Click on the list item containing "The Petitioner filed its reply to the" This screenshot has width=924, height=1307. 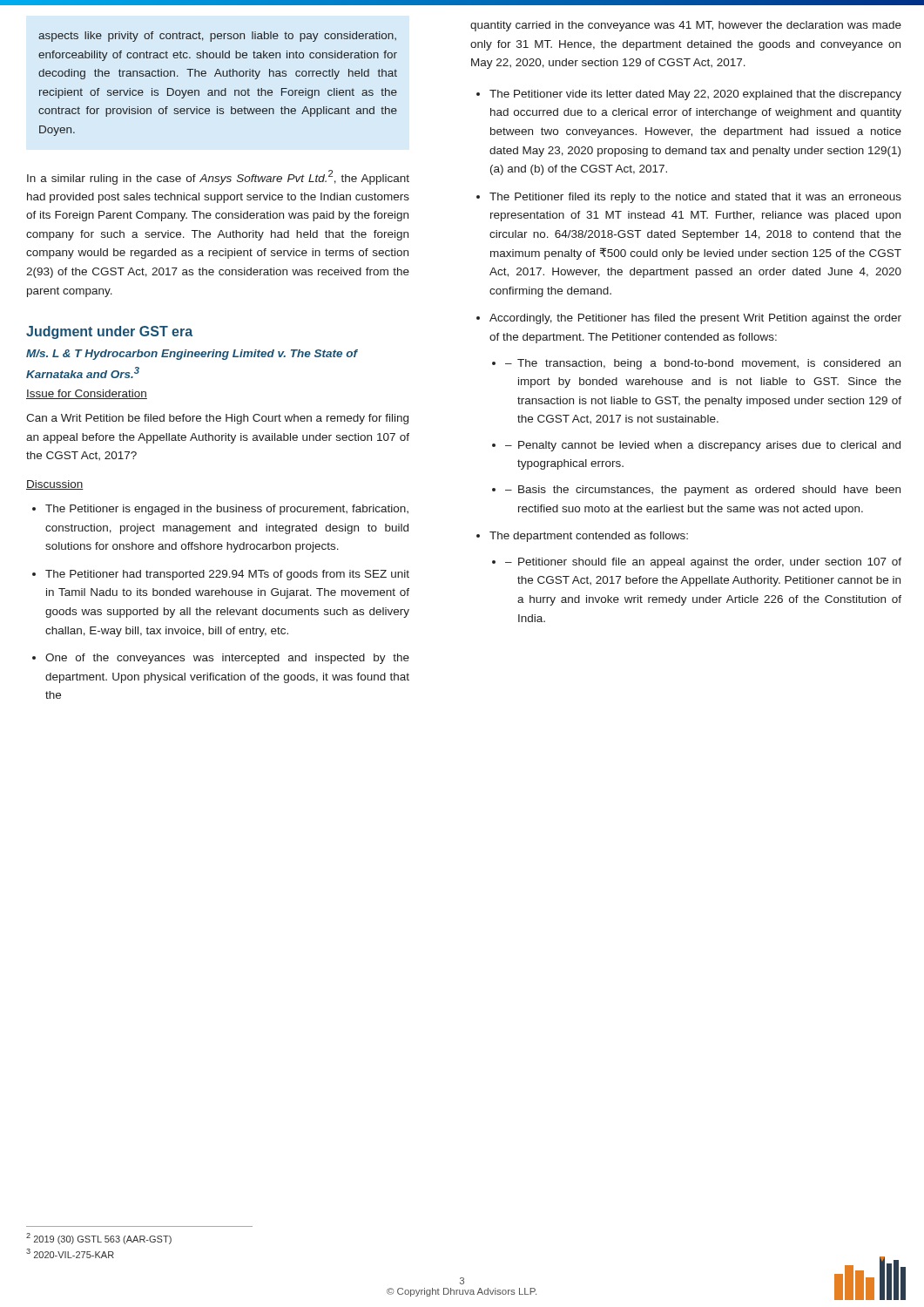695,243
